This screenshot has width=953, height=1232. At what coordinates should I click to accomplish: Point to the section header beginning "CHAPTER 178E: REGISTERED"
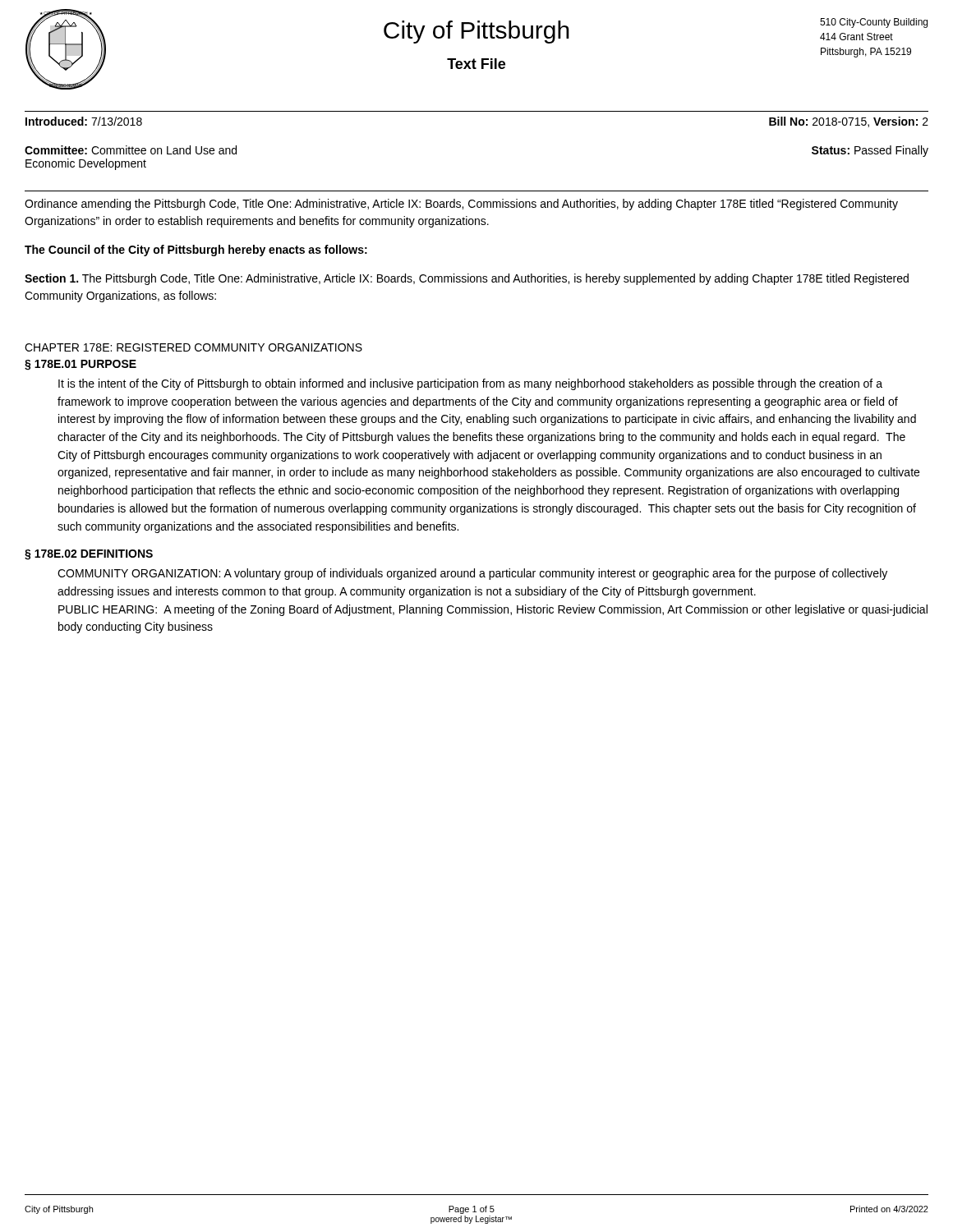[x=194, y=347]
